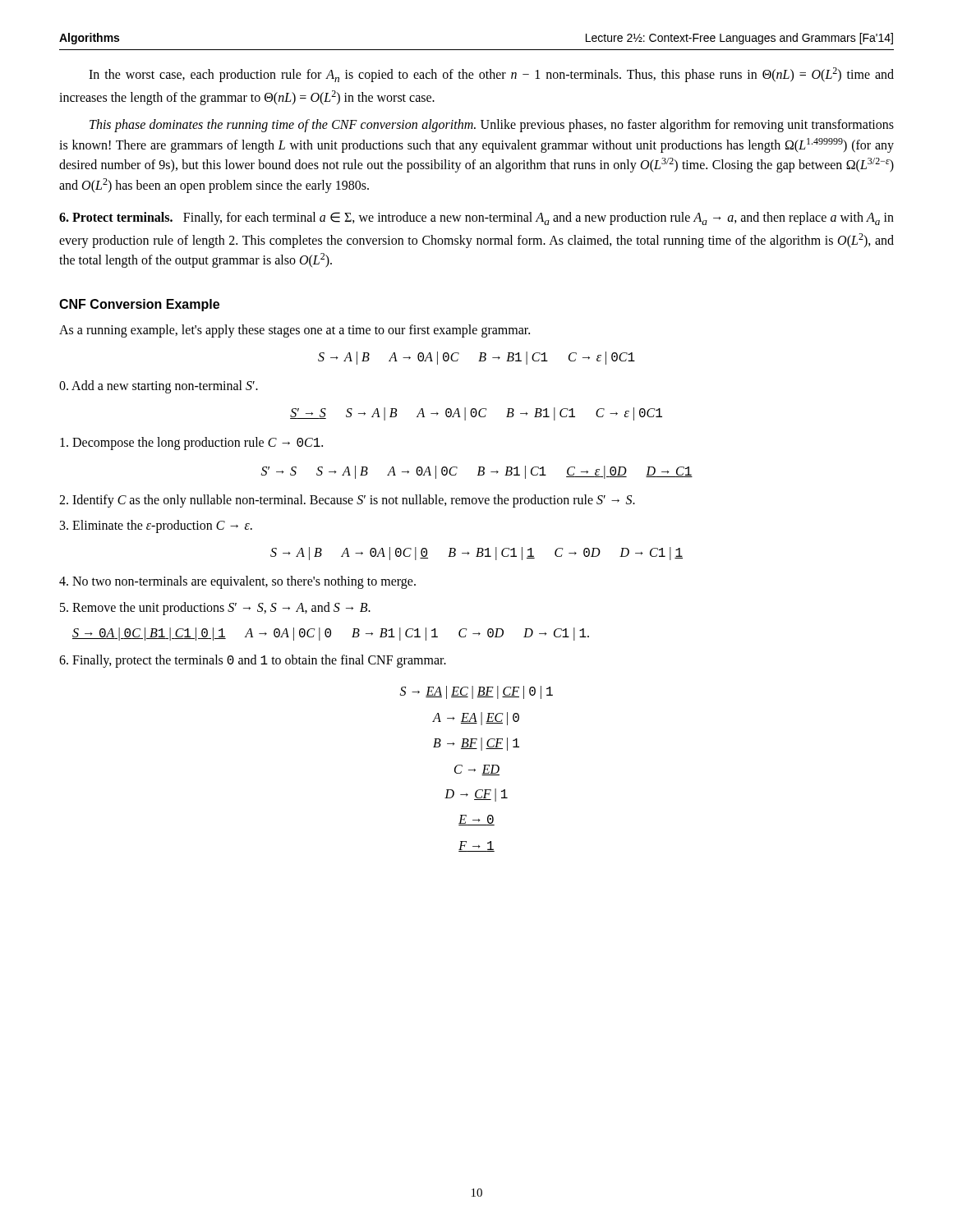Point to the text starting "5. Remove the unit productions"
The image size is (953, 1232).
click(x=215, y=607)
